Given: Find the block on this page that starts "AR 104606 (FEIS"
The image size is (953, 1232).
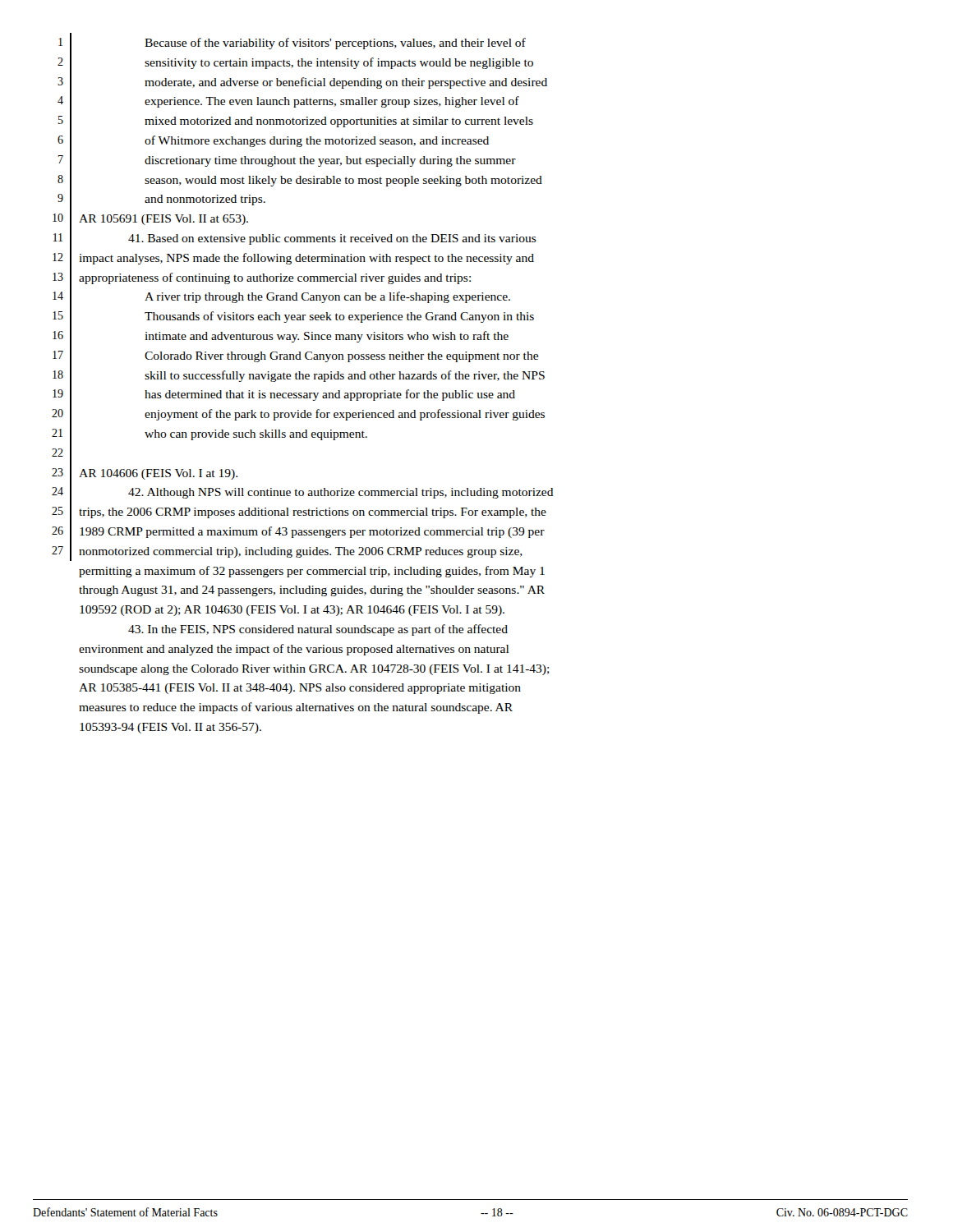Looking at the screenshot, I should pyautogui.click(x=159, y=472).
